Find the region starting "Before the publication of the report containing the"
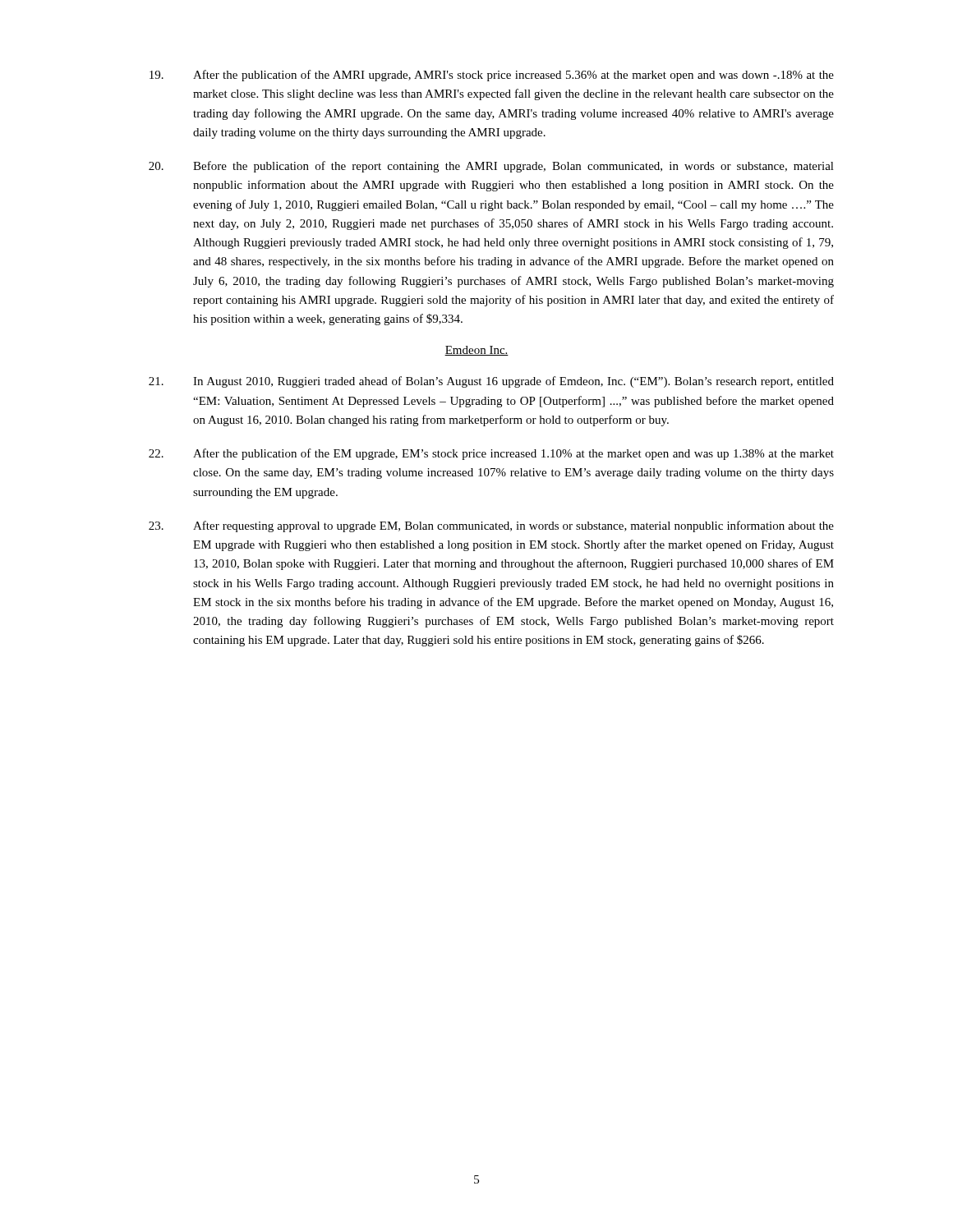Image resolution: width=953 pixels, height=1232 pixels. [476, 243]
